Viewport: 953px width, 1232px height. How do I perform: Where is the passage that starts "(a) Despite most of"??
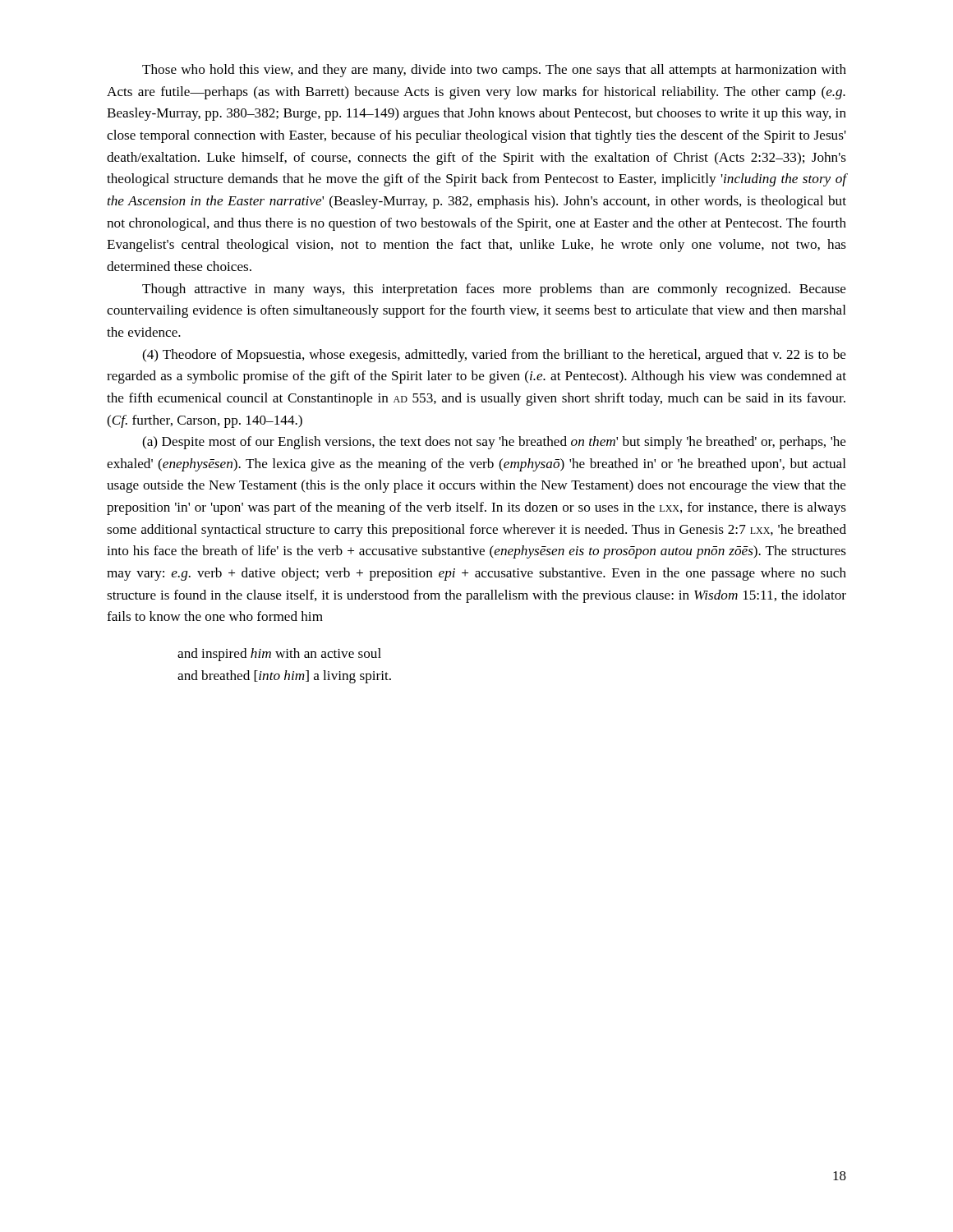pos(476,529)
